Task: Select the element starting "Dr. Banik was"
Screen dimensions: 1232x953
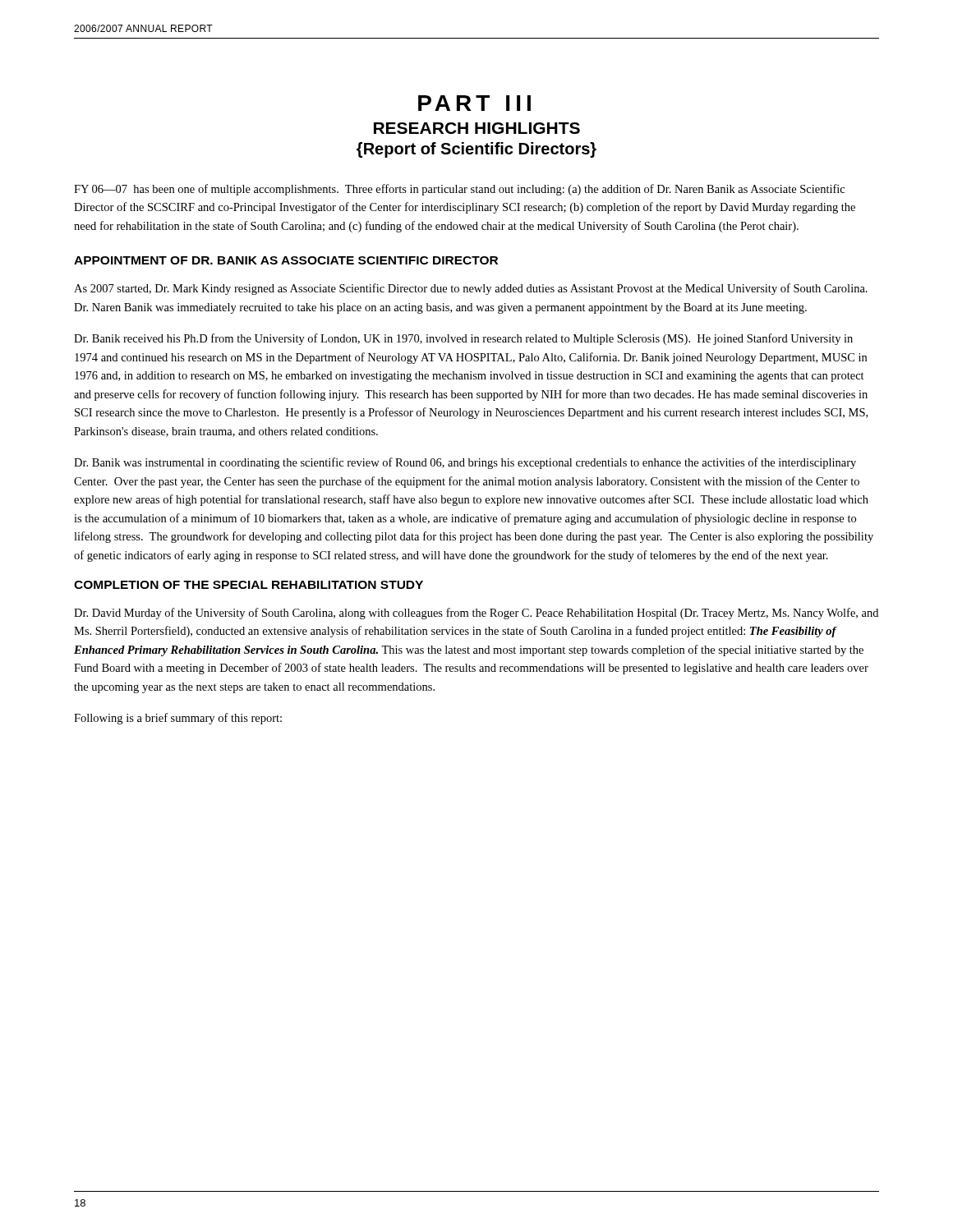Action: point(474,509)
